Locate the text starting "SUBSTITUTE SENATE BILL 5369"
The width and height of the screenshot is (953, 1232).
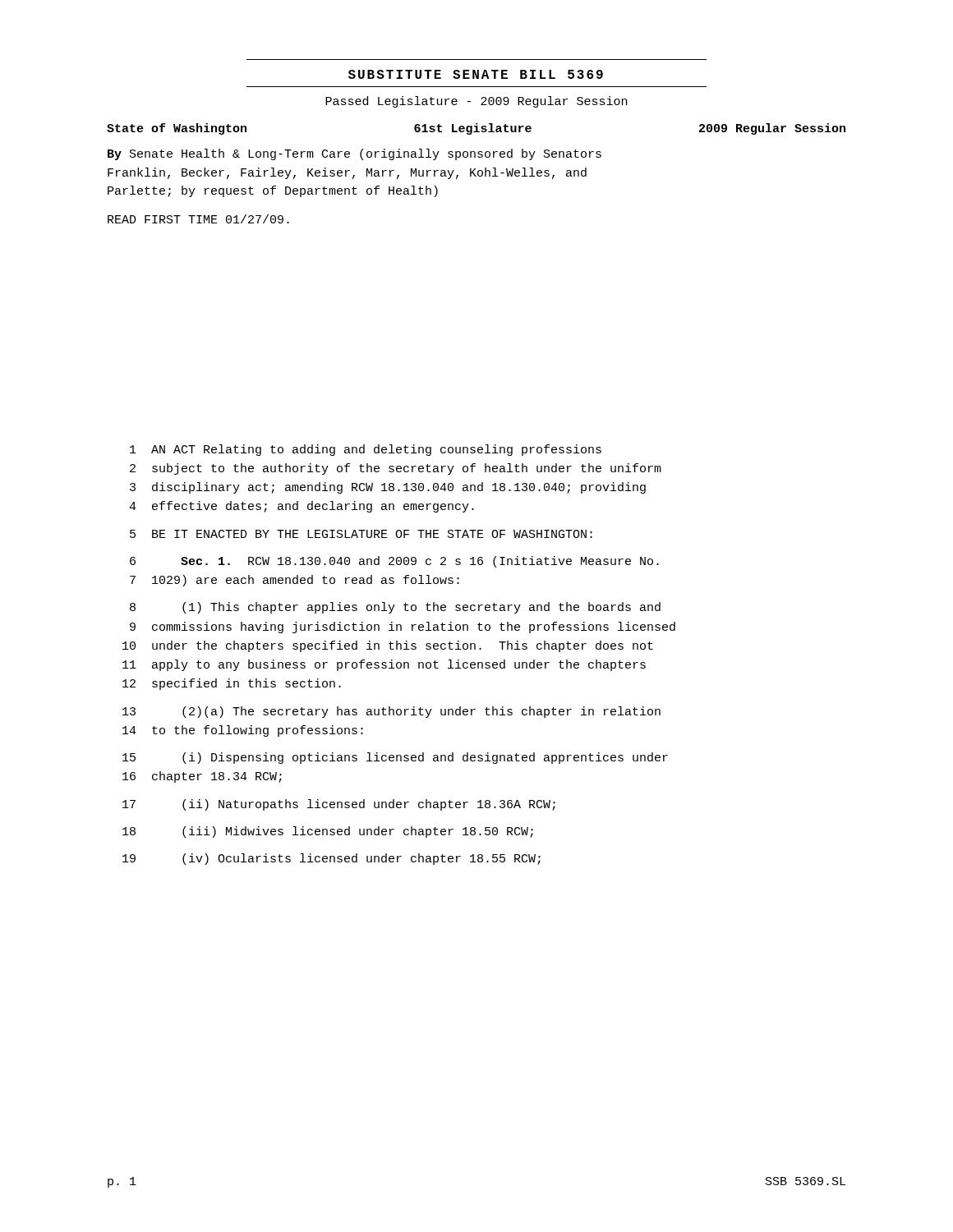click(x=476, y=76)
